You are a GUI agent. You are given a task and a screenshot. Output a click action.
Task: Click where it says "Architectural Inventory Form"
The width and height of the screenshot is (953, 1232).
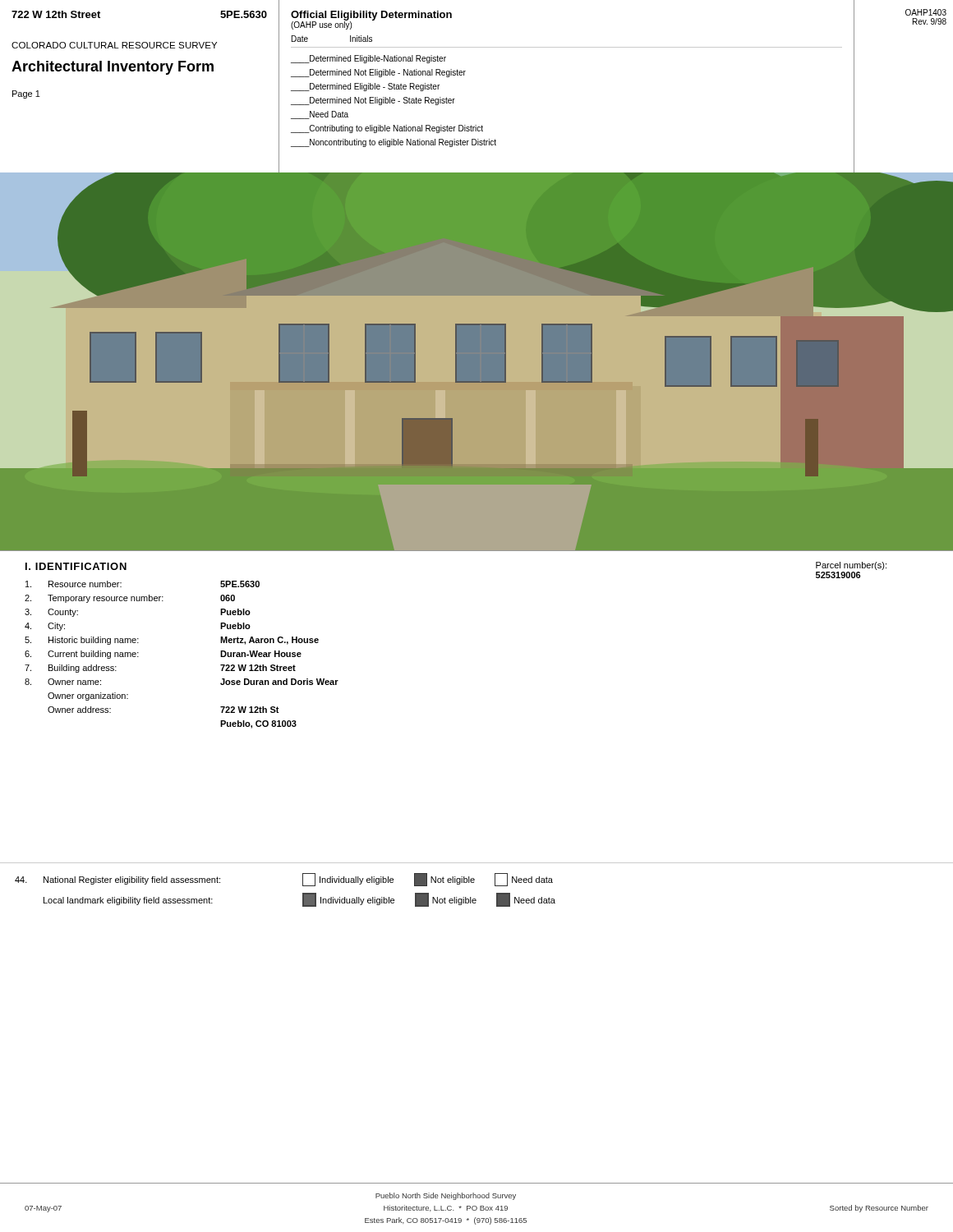tap(113, 67)
